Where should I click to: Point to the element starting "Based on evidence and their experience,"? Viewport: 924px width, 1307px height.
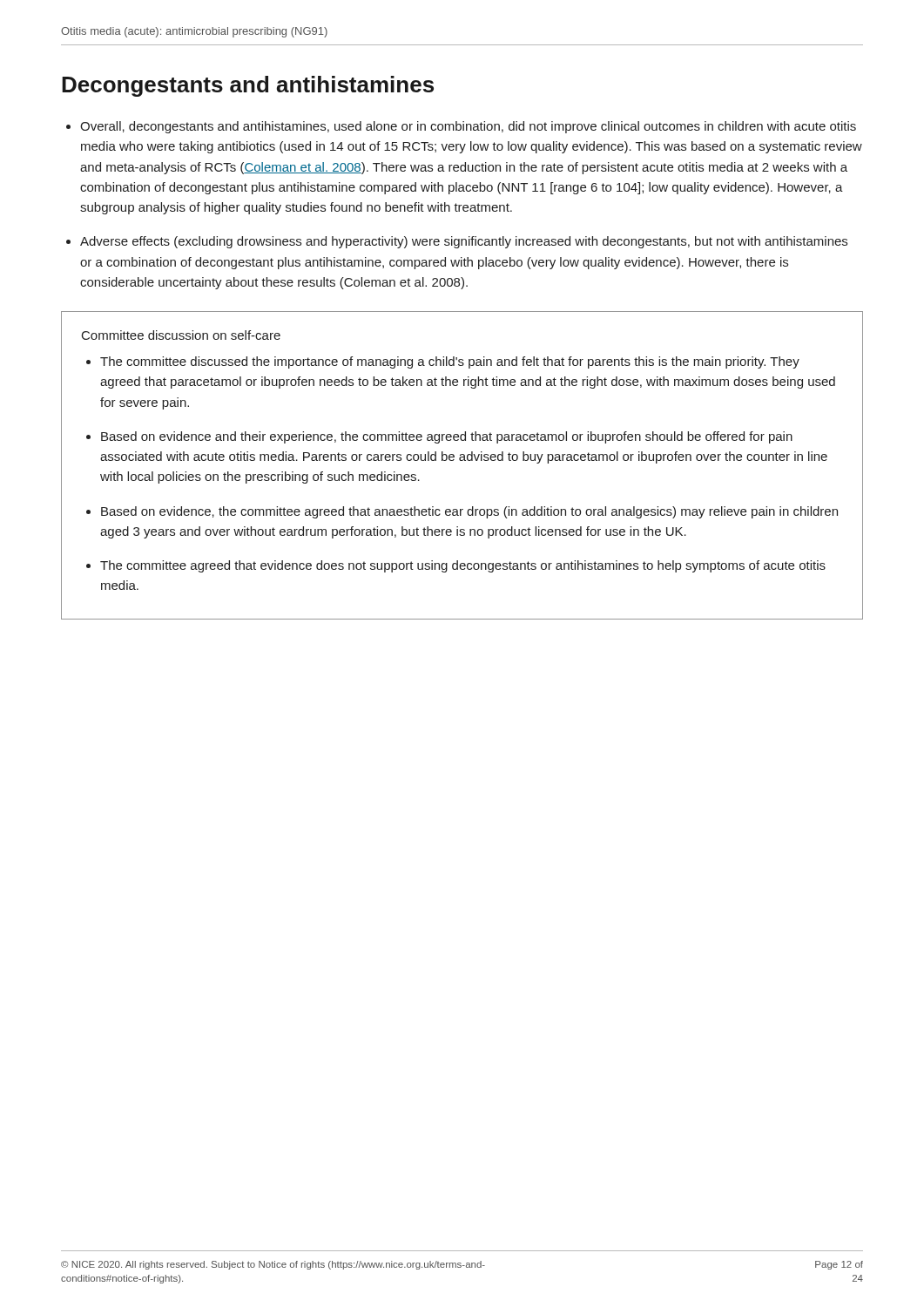(464, 456)
